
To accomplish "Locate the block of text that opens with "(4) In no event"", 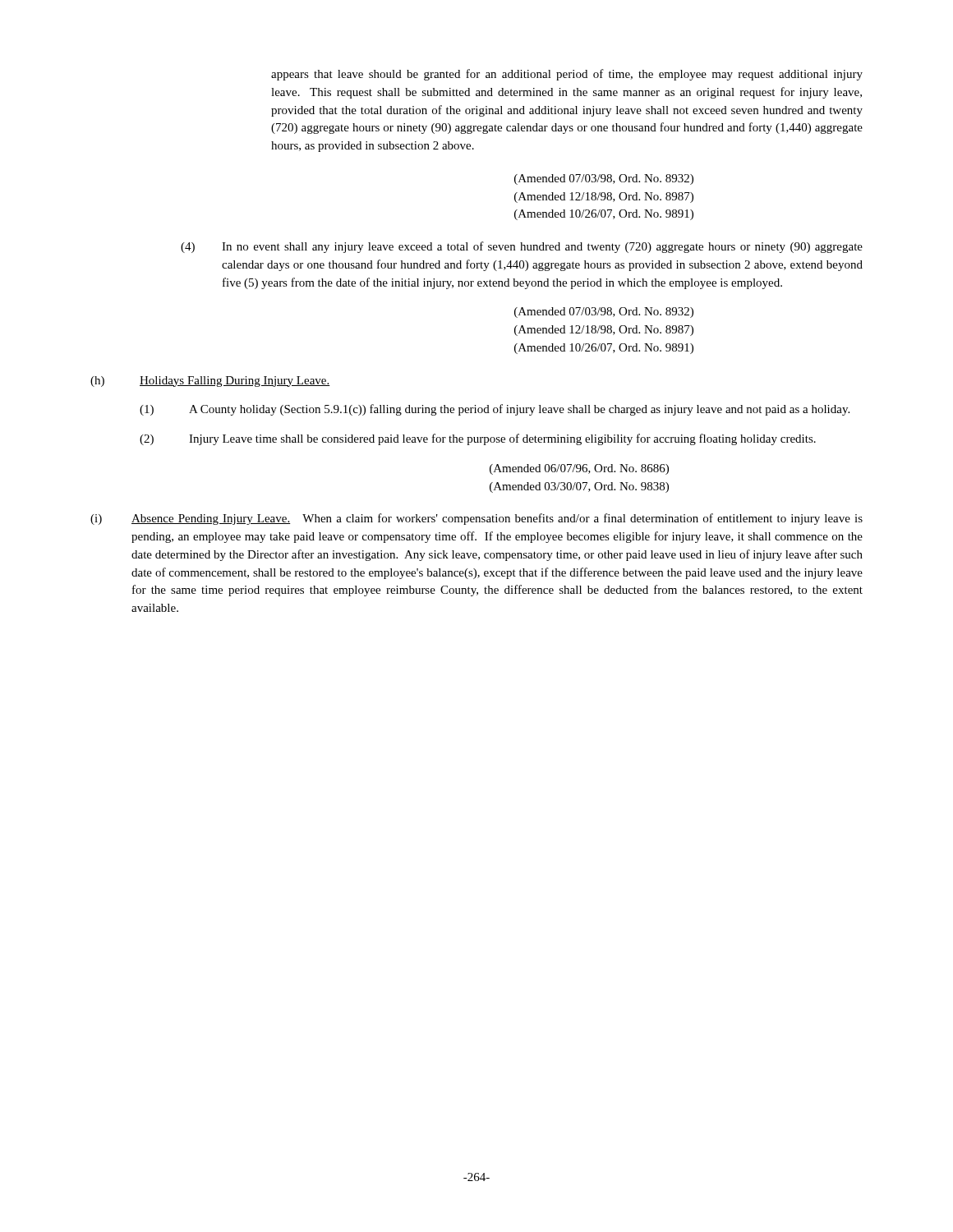I will pyautogui.click(x=522, y=265).
